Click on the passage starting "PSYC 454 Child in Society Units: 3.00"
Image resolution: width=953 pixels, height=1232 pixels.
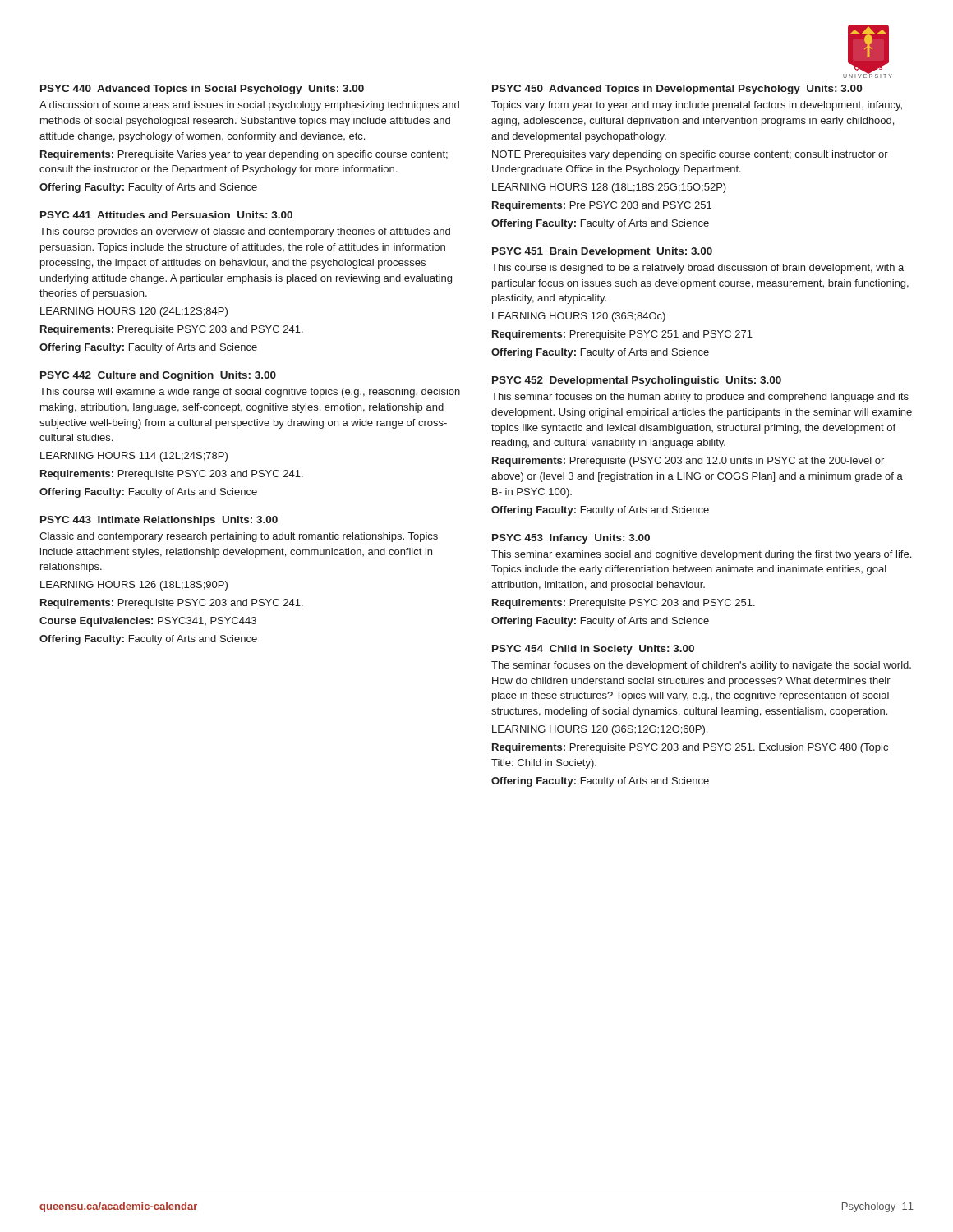click(x=593, y=648)
